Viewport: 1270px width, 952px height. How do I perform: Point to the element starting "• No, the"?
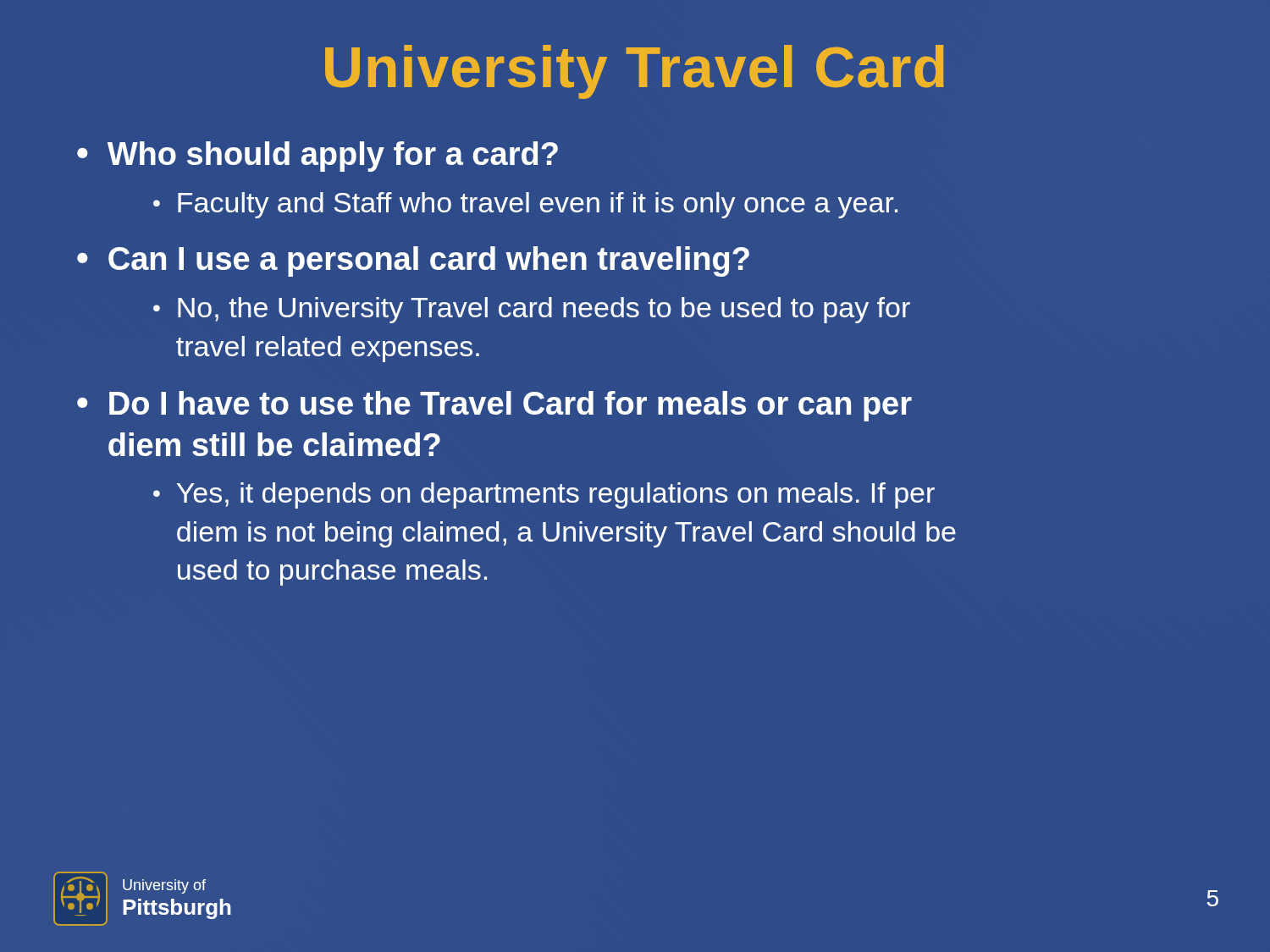pyautogui.click(x=531, y=327)
